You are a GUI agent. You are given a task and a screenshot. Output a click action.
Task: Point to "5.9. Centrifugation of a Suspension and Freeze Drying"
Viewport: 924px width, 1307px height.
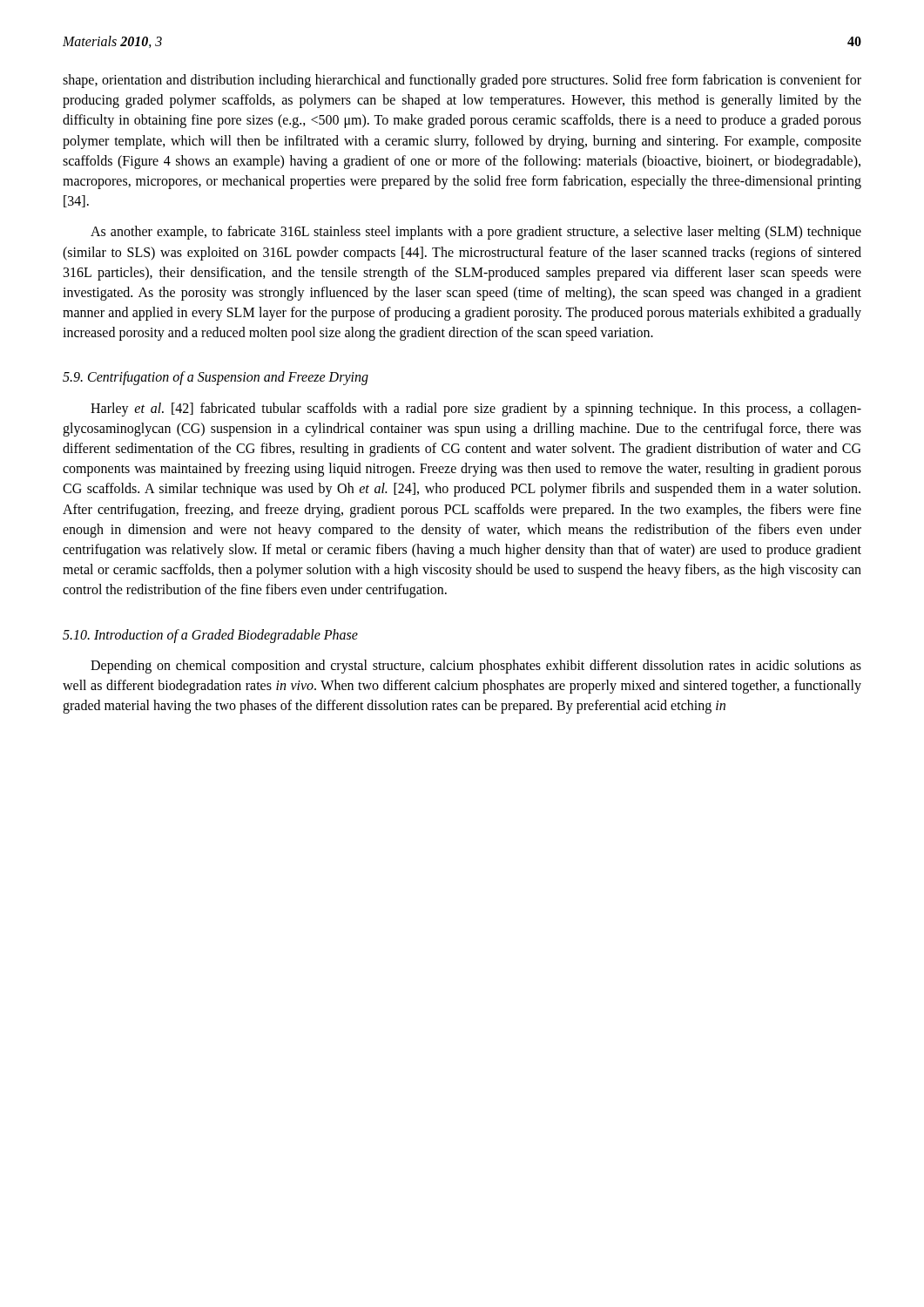click(x=216, y=377)
